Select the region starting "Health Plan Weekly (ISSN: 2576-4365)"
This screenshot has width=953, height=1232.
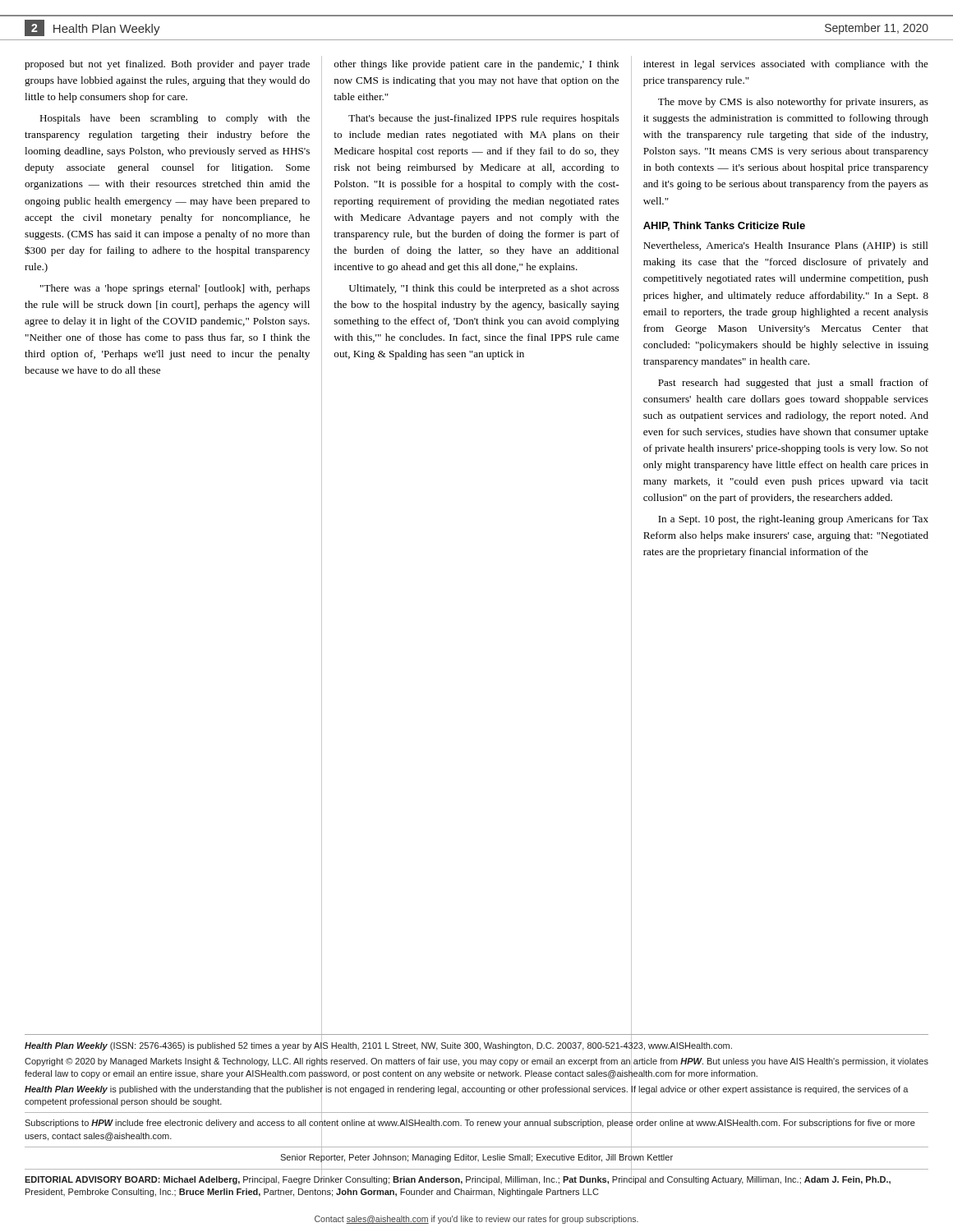pos(476,1074)
